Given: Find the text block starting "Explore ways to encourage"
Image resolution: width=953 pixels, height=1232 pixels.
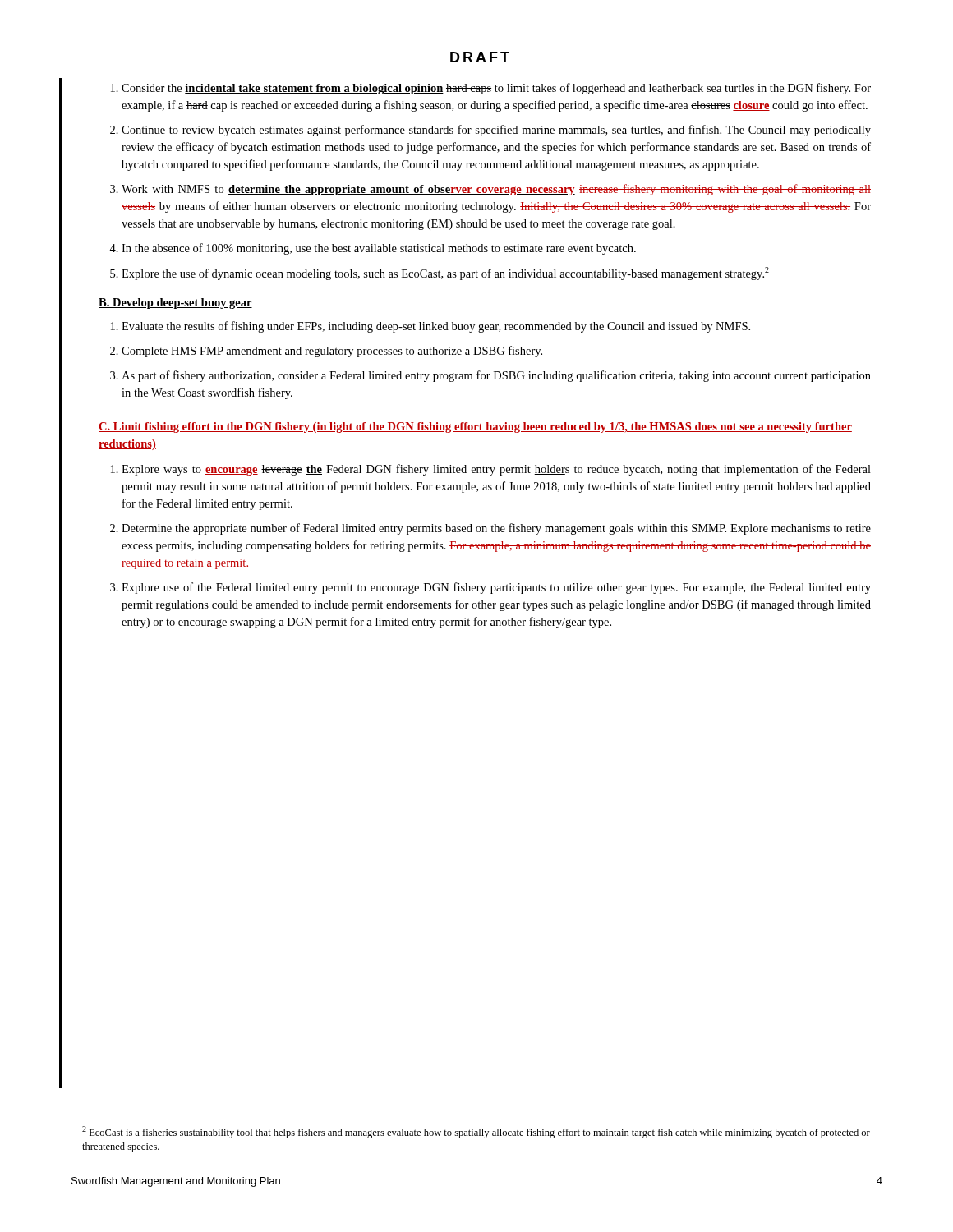Looking at the screenshot, I should tap(496, 486).
